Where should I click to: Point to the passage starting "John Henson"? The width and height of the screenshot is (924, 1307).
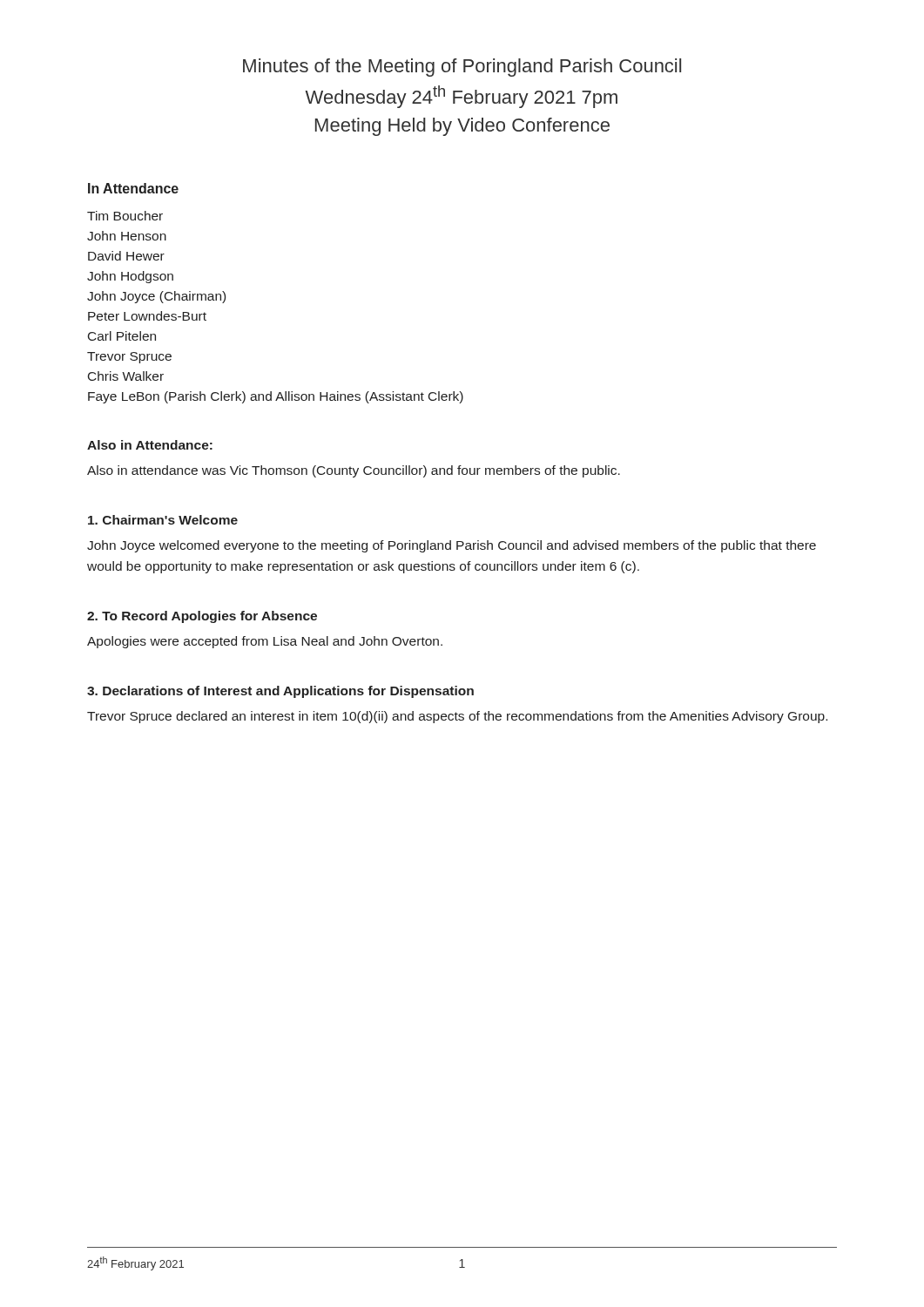click(127, 236)
